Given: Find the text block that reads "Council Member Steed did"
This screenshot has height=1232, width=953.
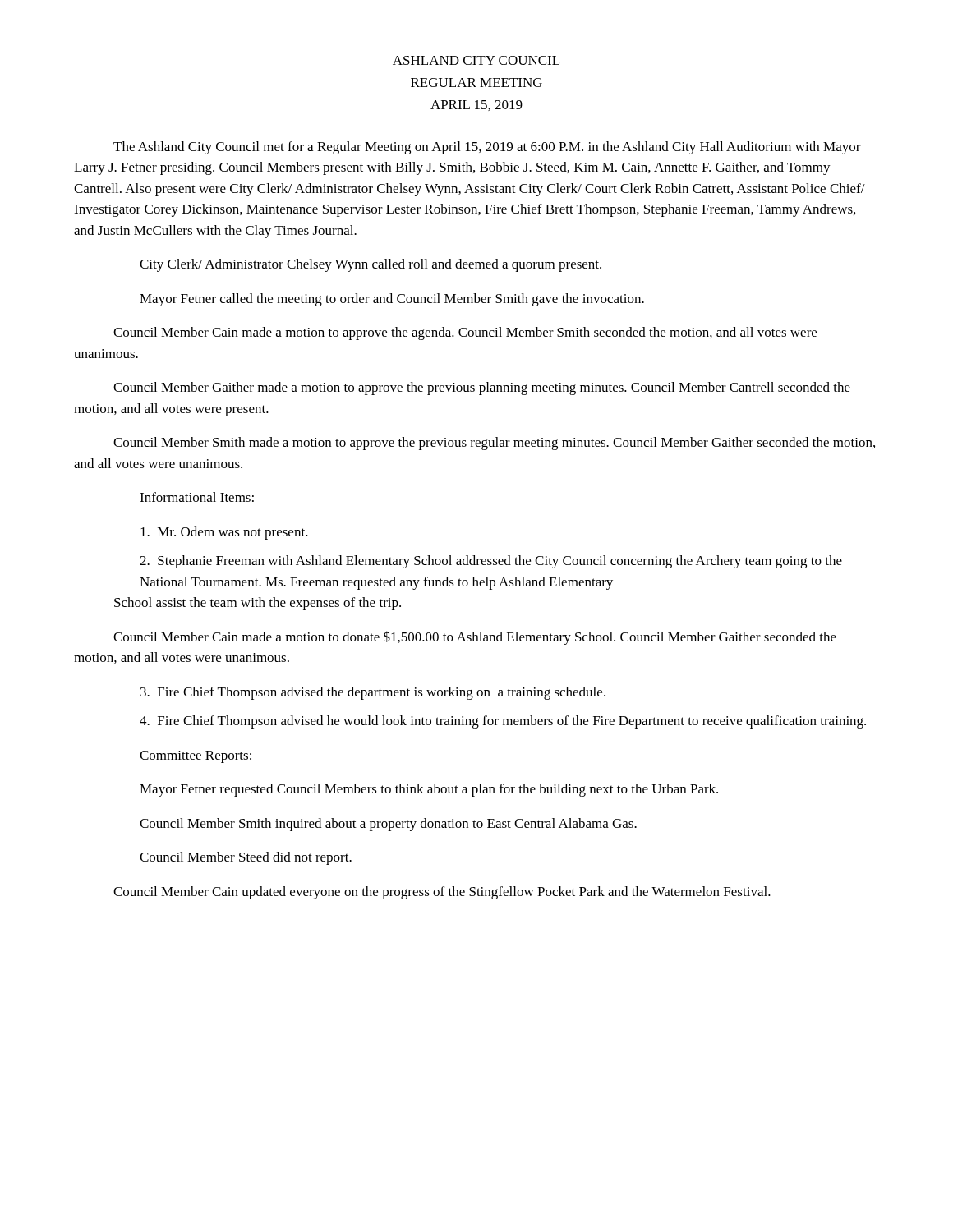Looking at the screenshot, I should (246, 857).
